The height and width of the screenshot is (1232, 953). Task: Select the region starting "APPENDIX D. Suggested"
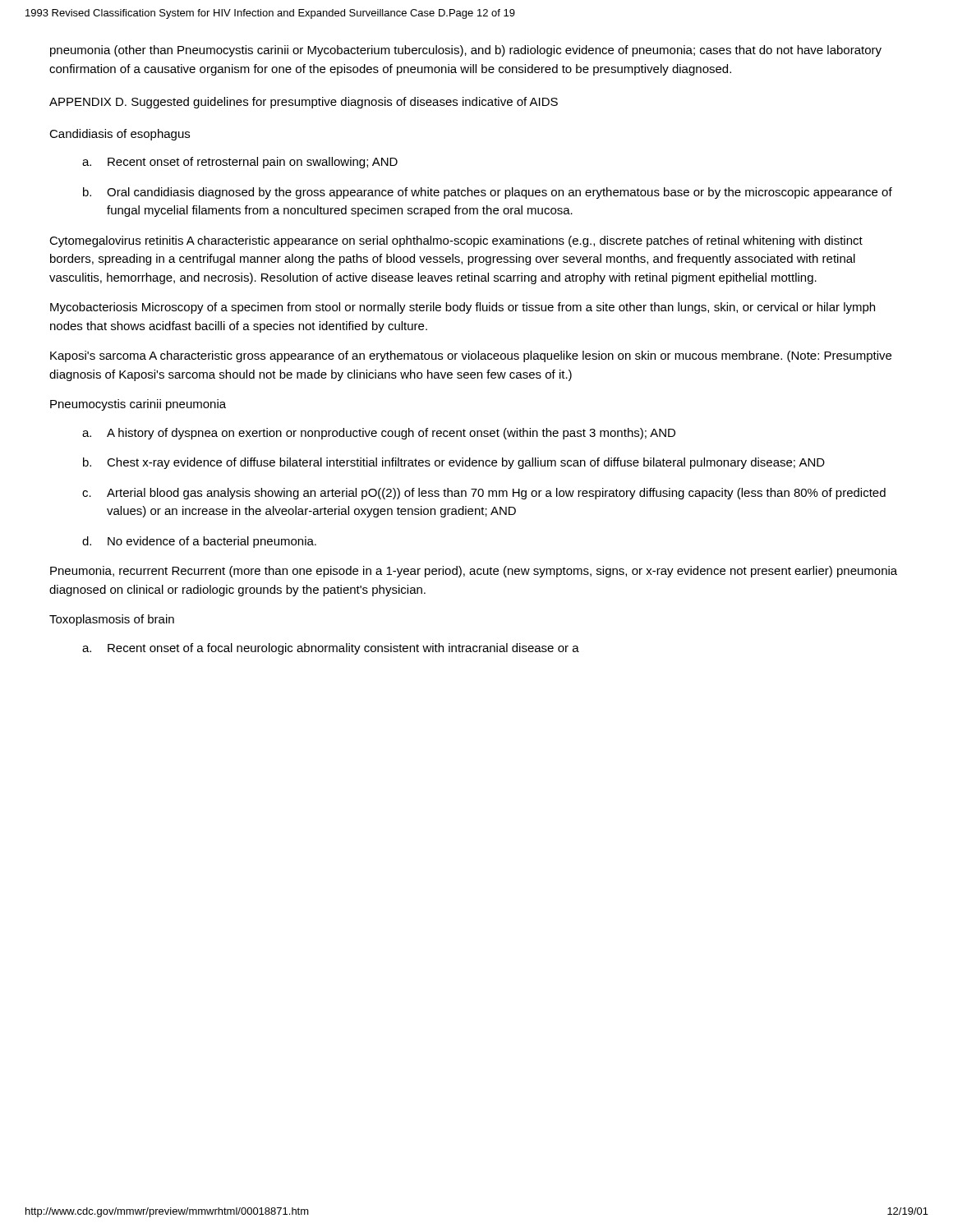tap(304, 101)
